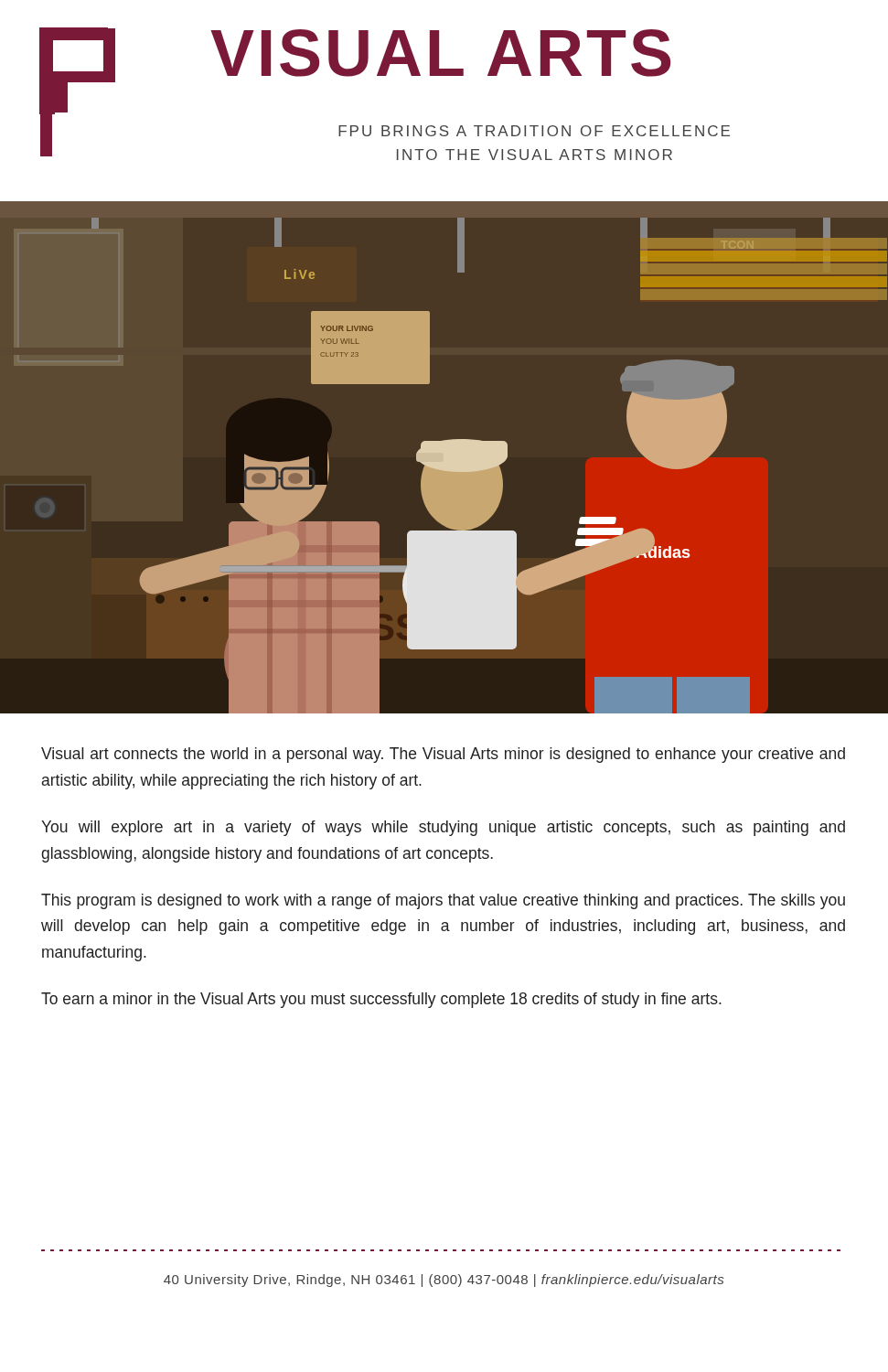The width and height of the screenshot is (888, 1372).
Task: Click the passage that begins "Visual art connects the world"
Action: coord(444,767)
